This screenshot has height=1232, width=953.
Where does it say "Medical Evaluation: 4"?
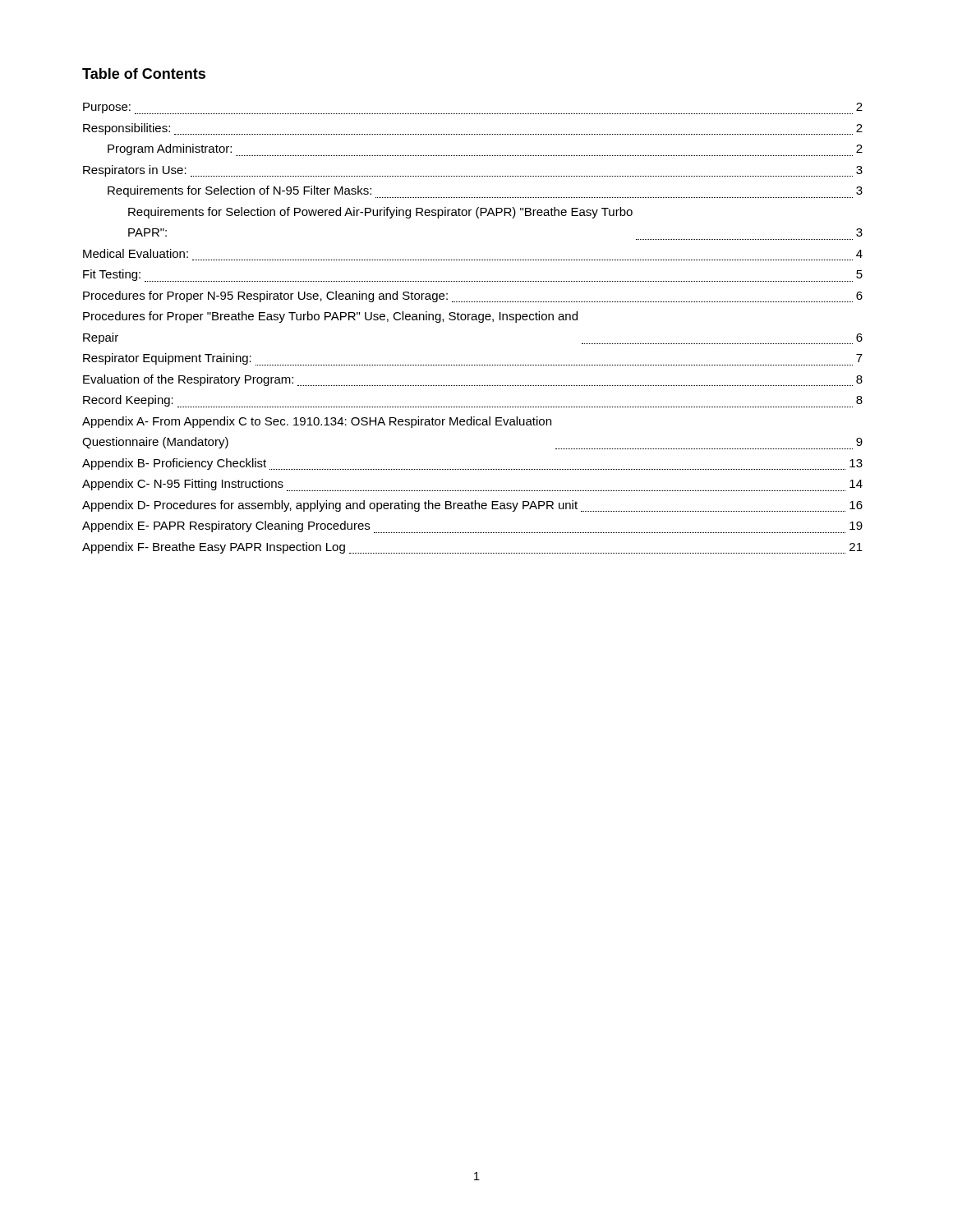point(472,253)
